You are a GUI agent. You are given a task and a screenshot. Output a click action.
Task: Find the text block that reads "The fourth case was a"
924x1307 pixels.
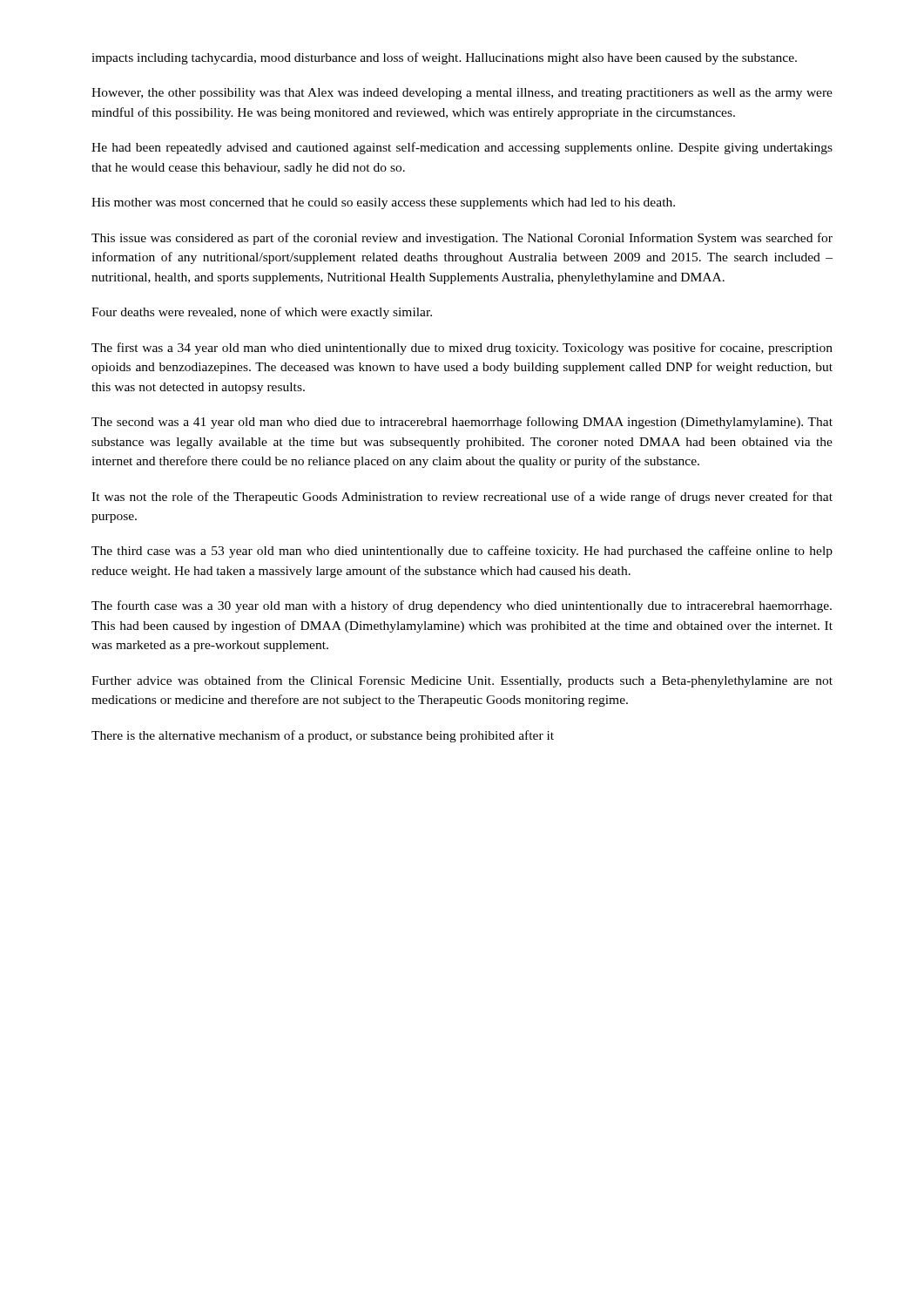462,625
